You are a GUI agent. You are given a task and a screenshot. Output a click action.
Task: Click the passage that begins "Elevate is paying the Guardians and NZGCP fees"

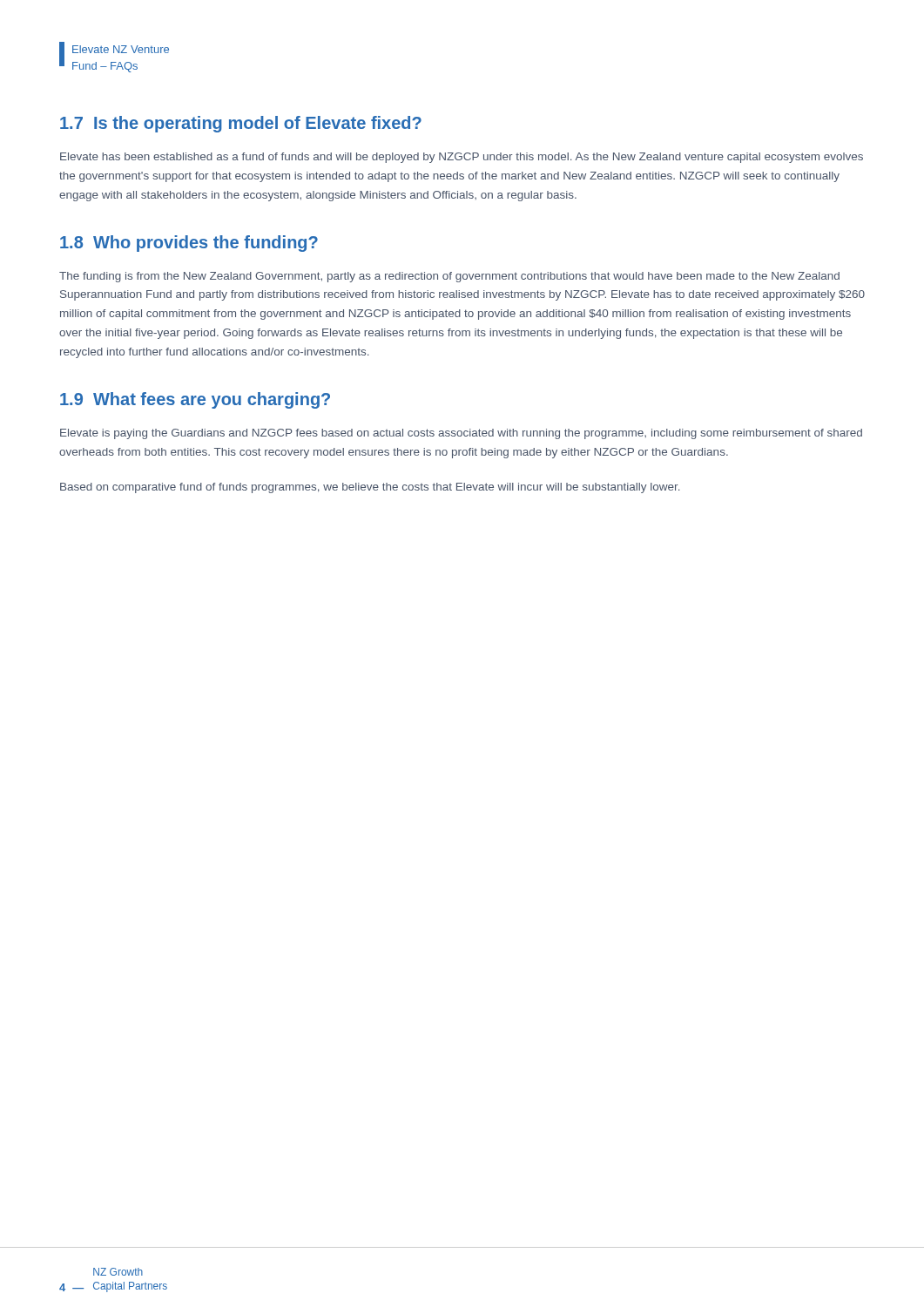pos(461,442)
